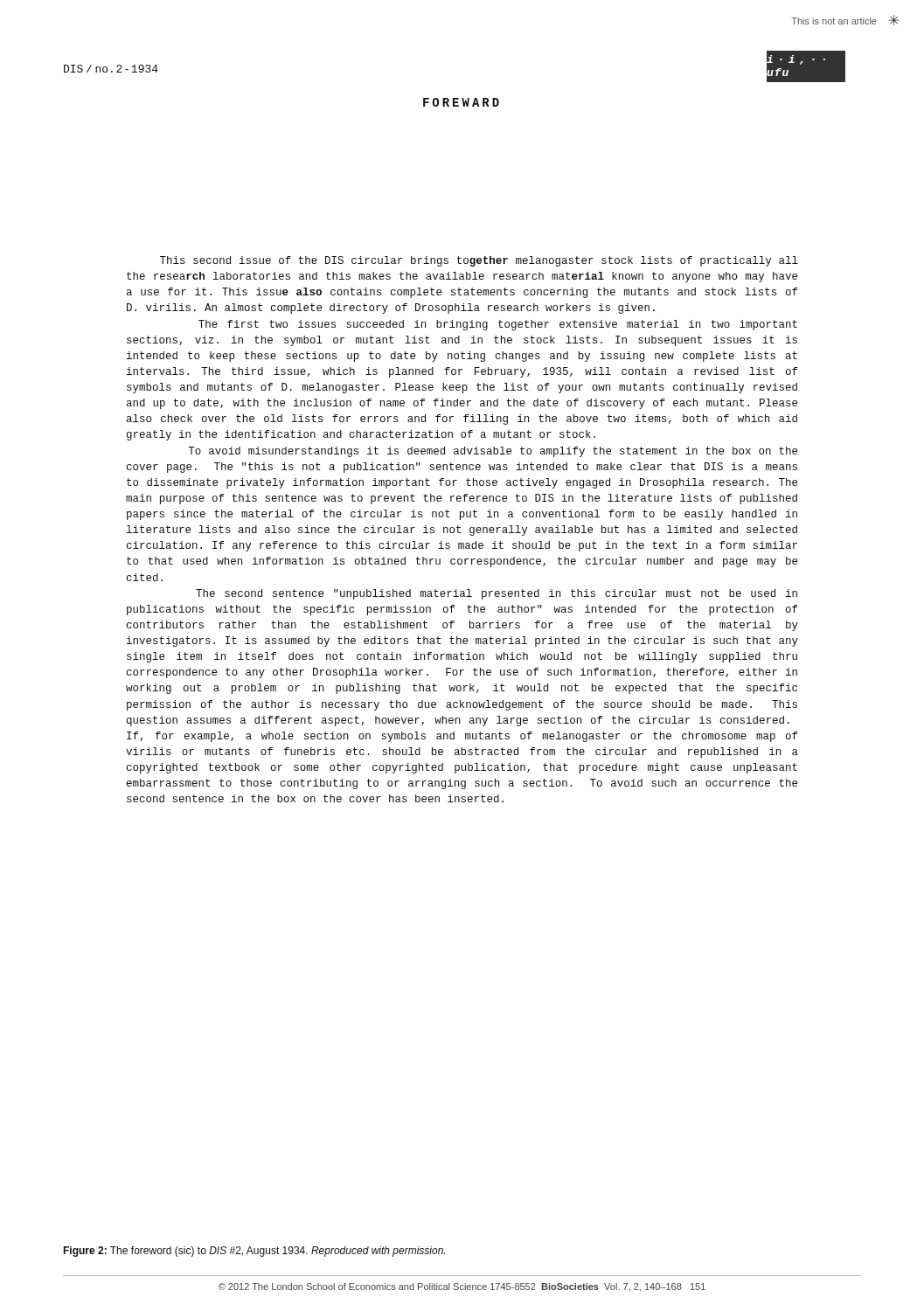
Task: Click on the block starting "DIS / no."
Action: click(111, 69)
